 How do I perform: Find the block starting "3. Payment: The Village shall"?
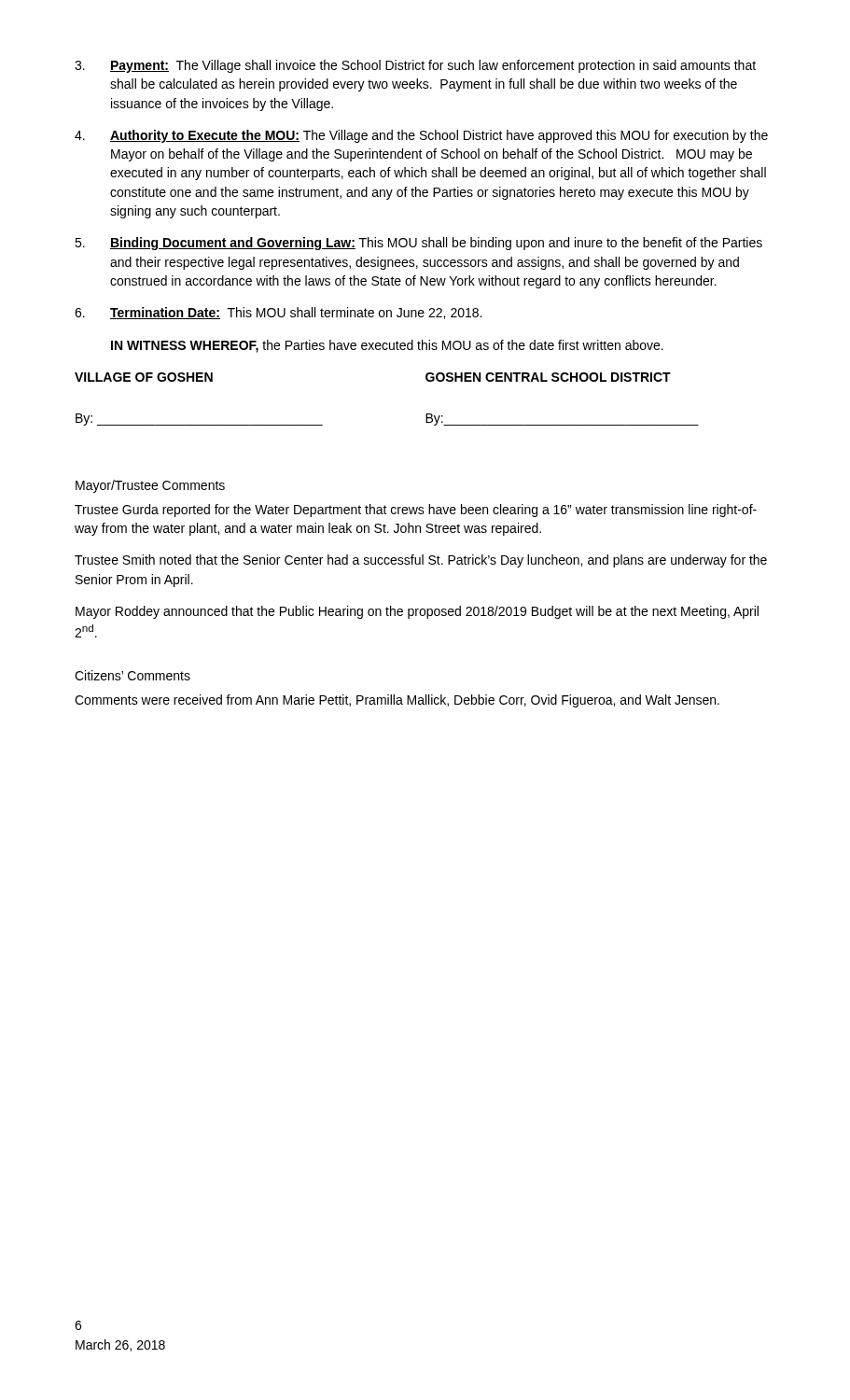[x=425, y=84]
